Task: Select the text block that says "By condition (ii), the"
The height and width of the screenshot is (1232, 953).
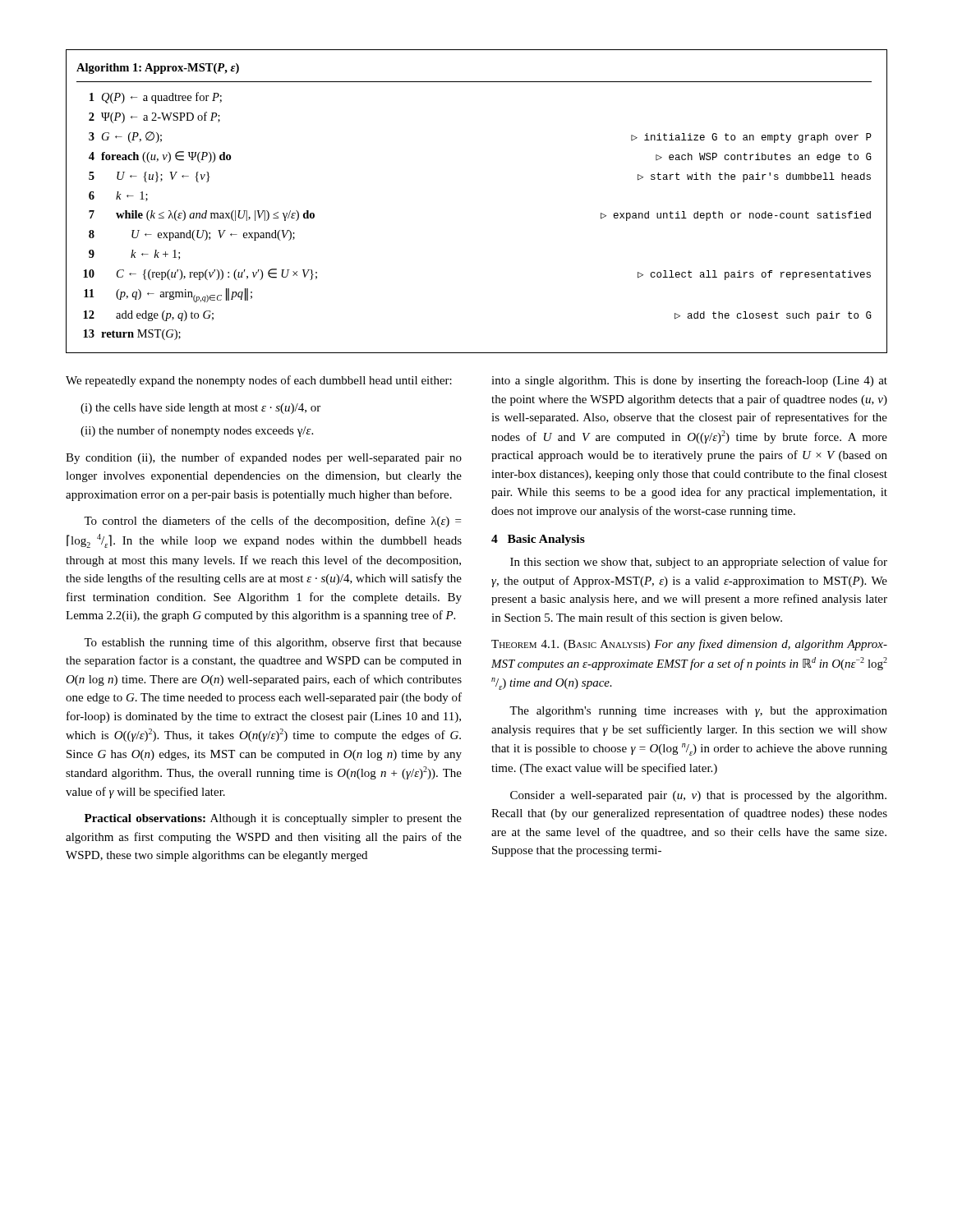Action: (264, 476)
